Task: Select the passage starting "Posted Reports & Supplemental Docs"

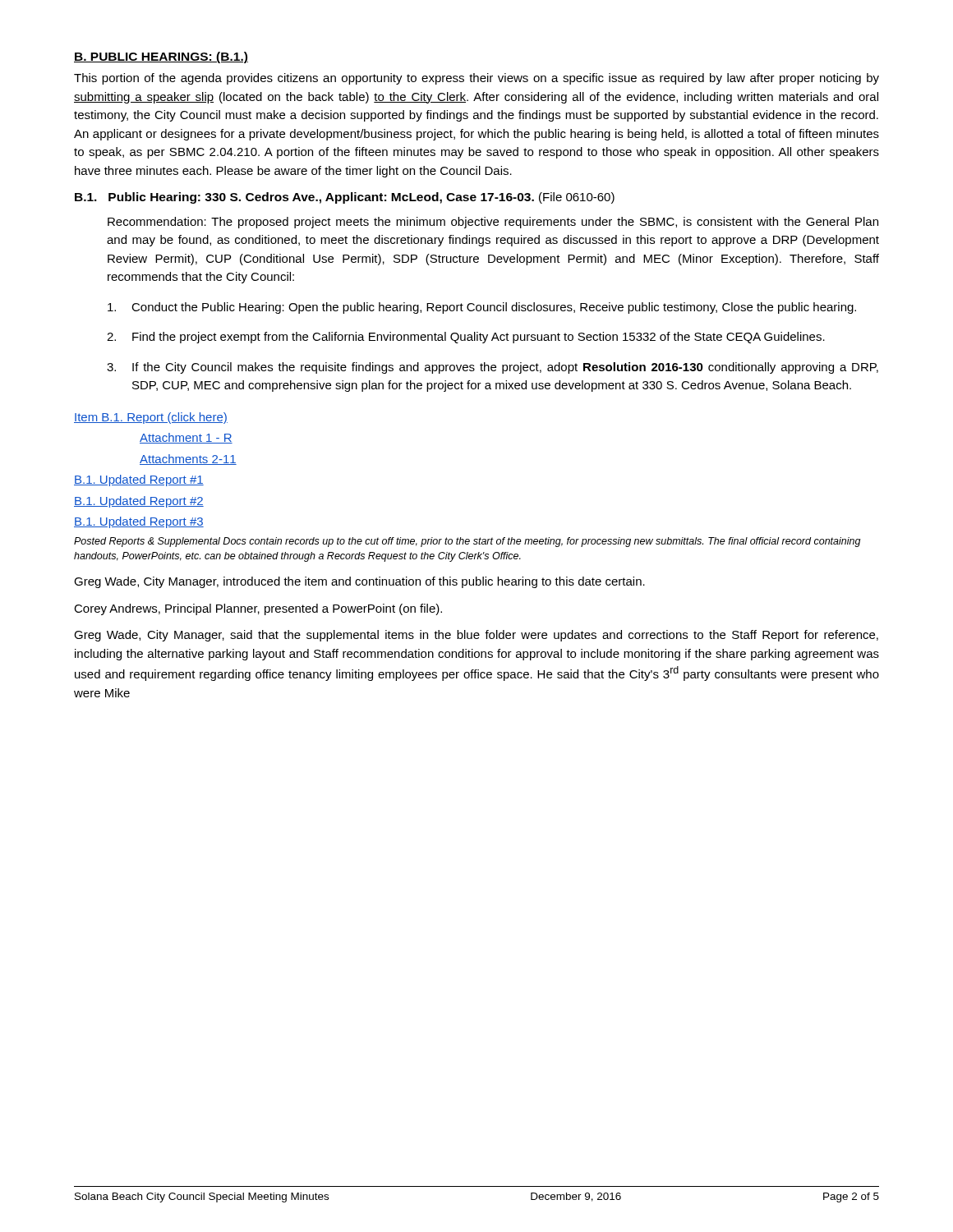Action: (x=467, y=549)
